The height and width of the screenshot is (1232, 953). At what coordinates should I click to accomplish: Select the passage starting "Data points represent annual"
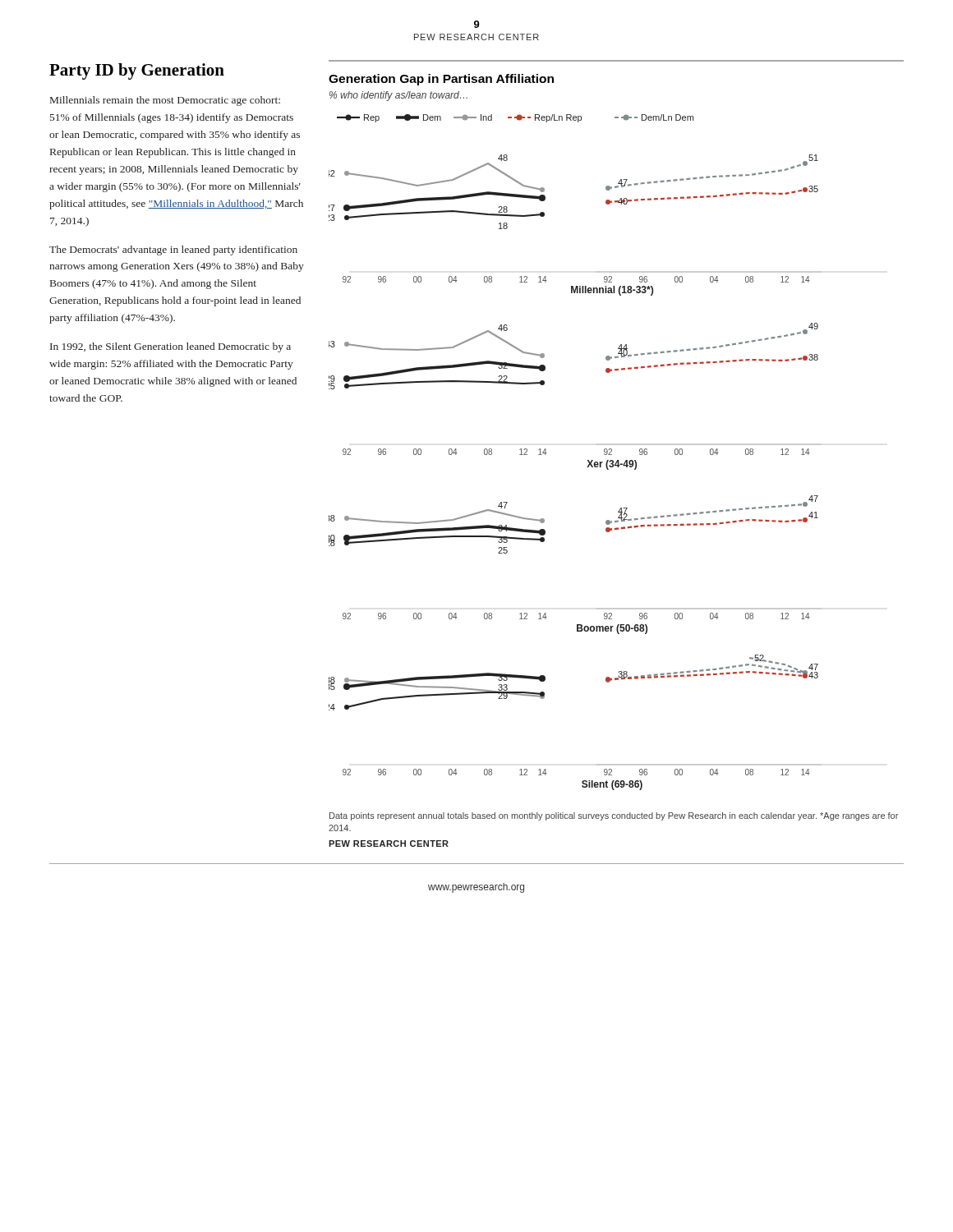pos(616,822)
